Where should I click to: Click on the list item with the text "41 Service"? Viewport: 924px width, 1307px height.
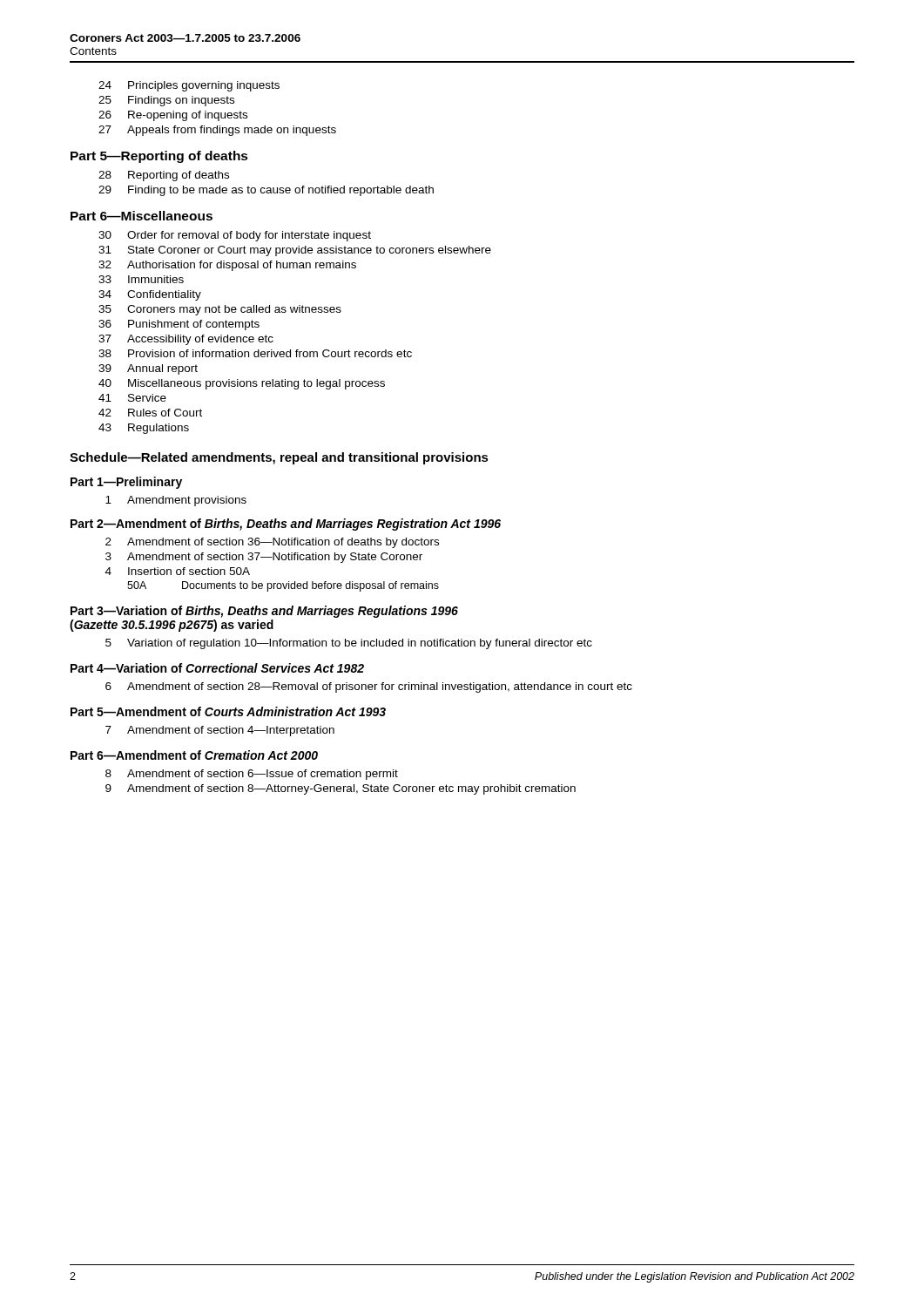tap(132, 398)
